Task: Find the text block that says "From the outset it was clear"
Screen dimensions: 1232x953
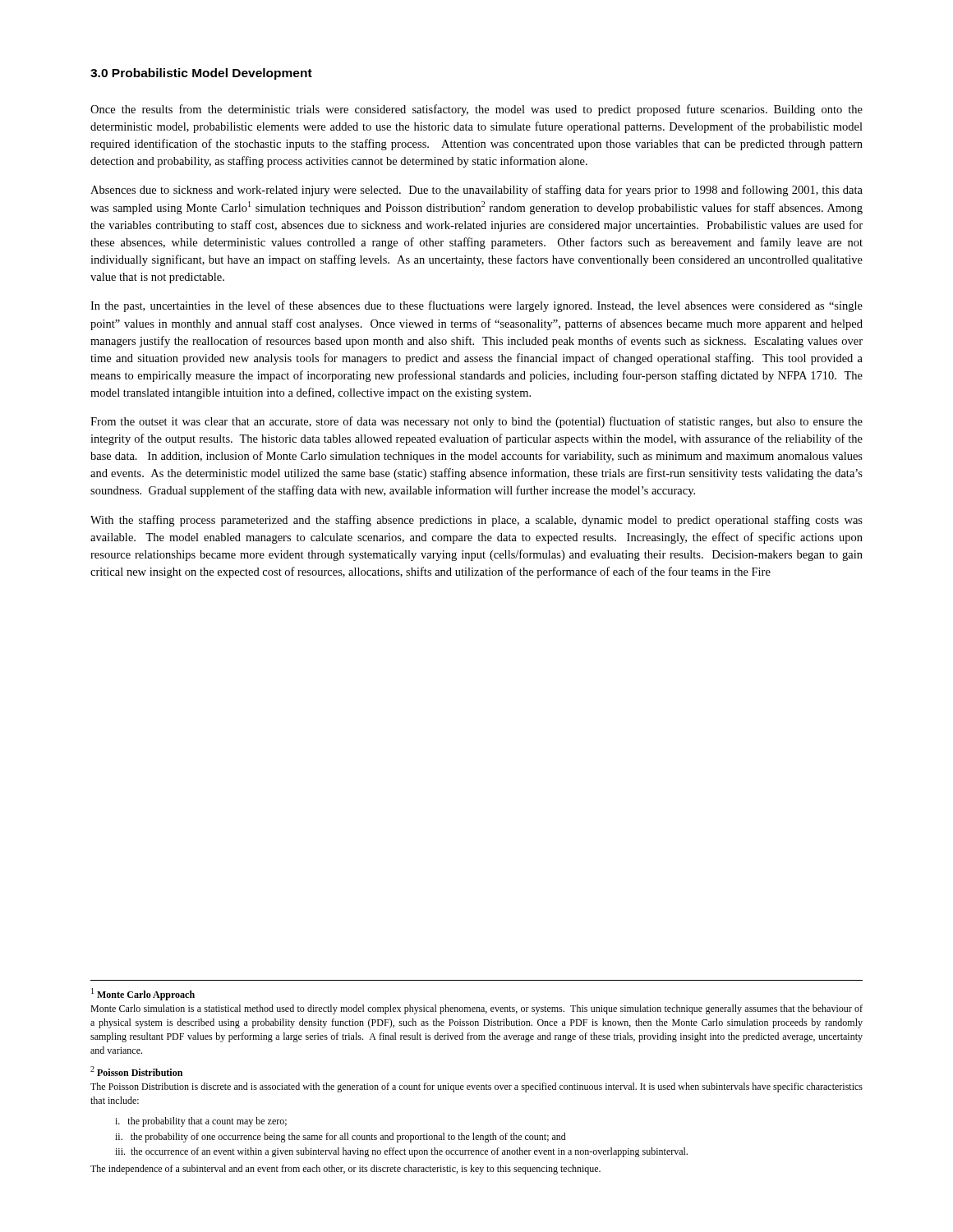Action: [x=476, y=456]
